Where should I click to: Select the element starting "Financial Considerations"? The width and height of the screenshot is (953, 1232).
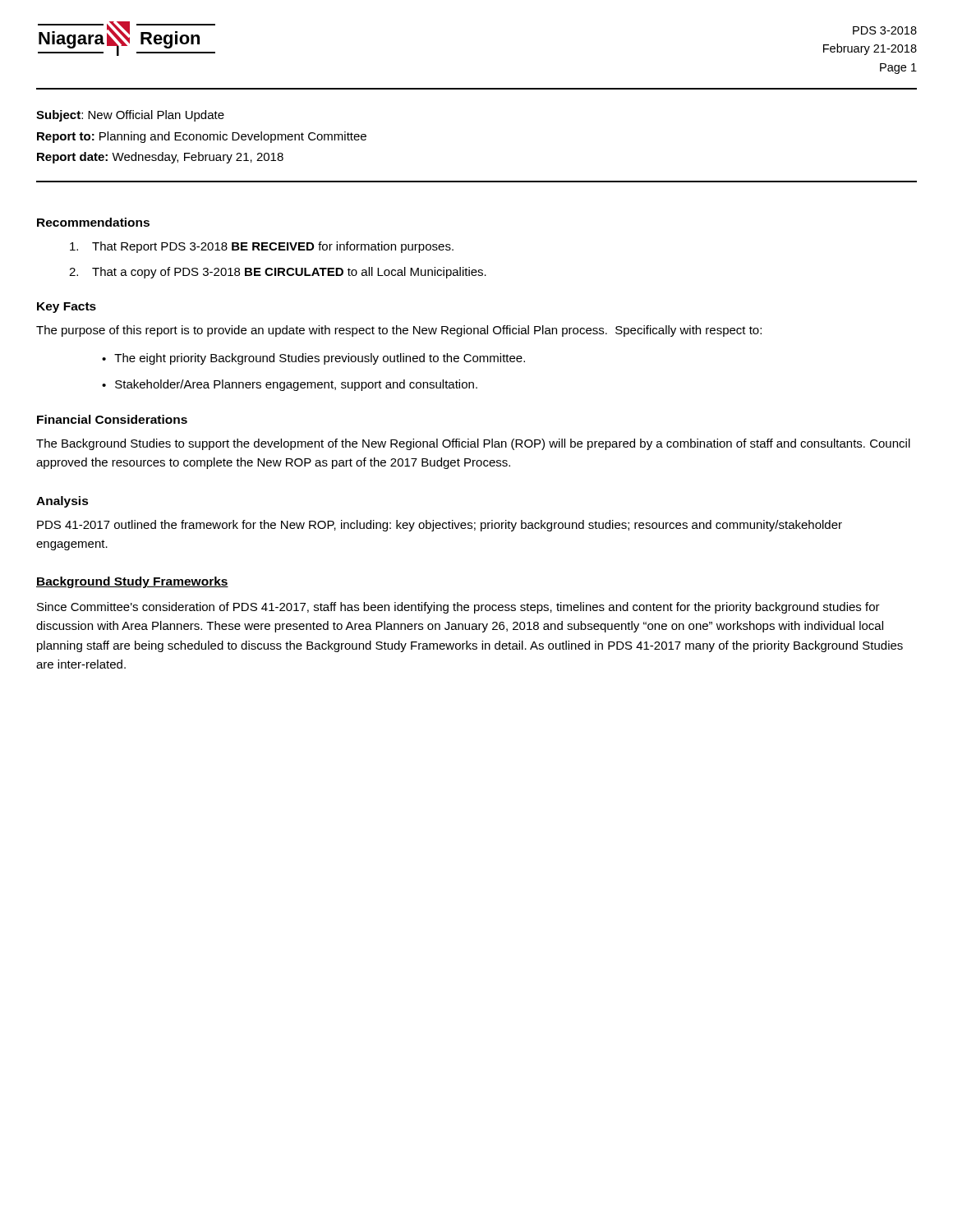(112, 419)
